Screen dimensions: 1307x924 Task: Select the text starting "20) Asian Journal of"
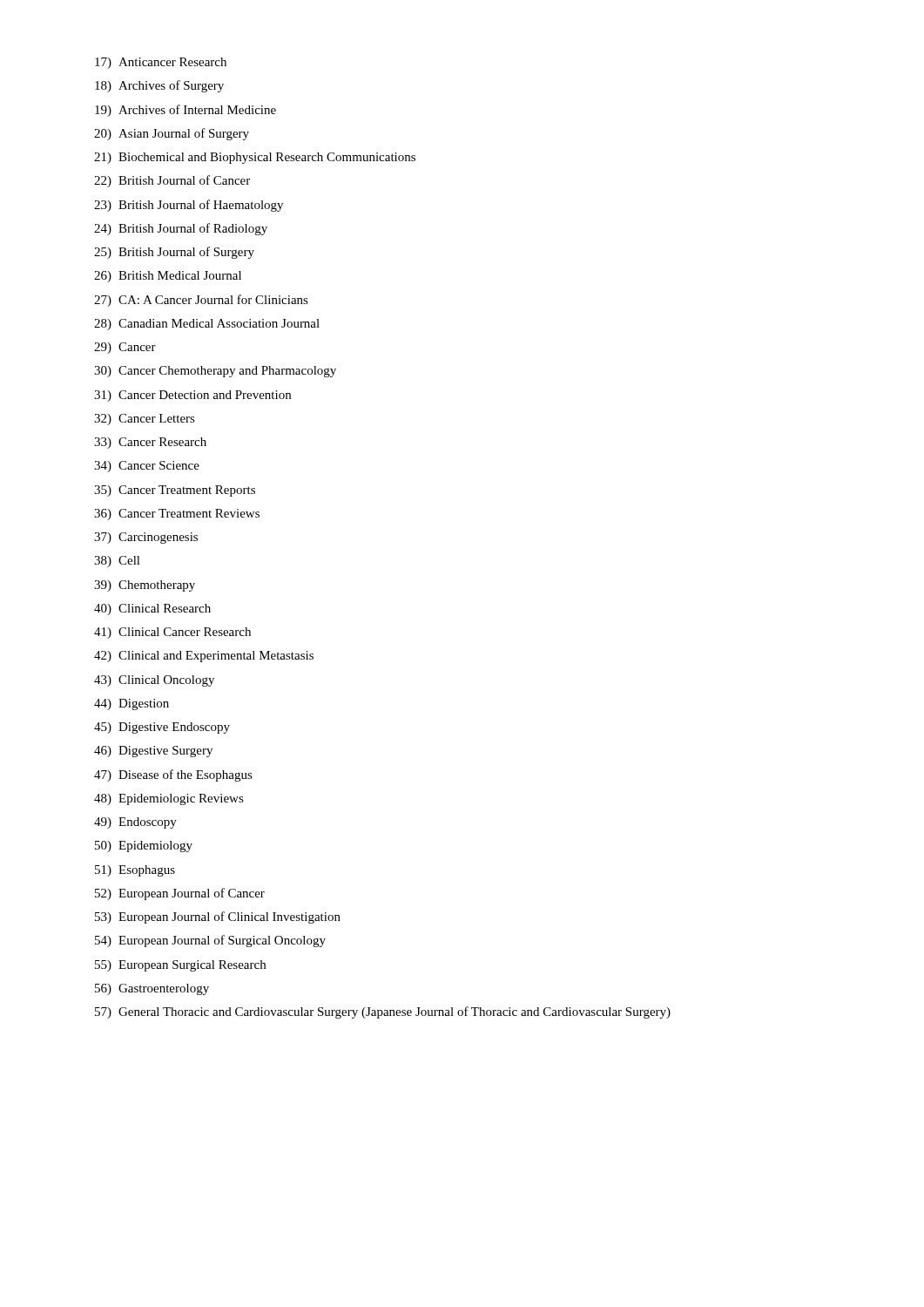coord(159,134)
